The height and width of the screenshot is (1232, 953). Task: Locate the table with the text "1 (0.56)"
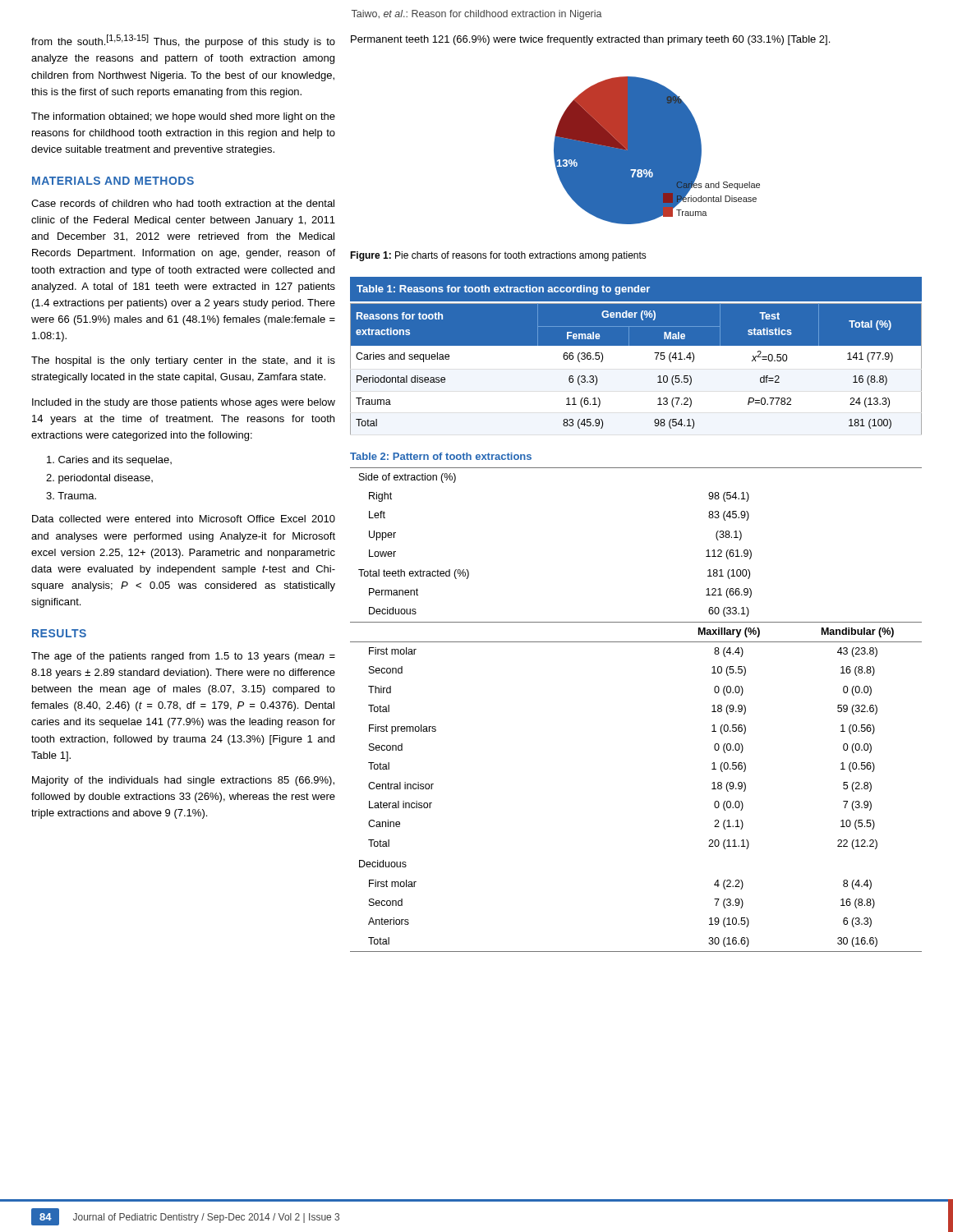point(636,700)
